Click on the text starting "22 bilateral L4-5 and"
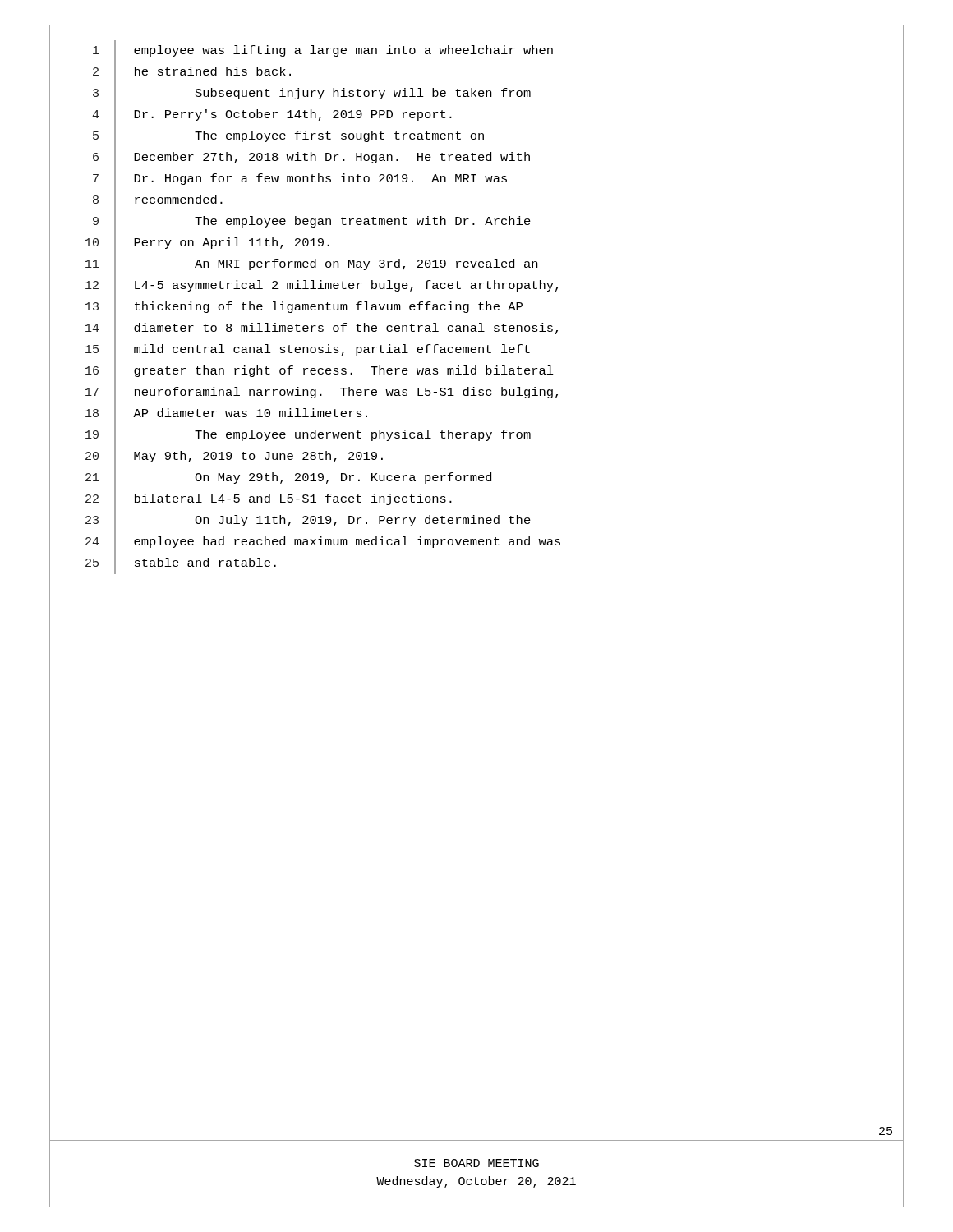The image size is (953, 1232). click(269, 499)
